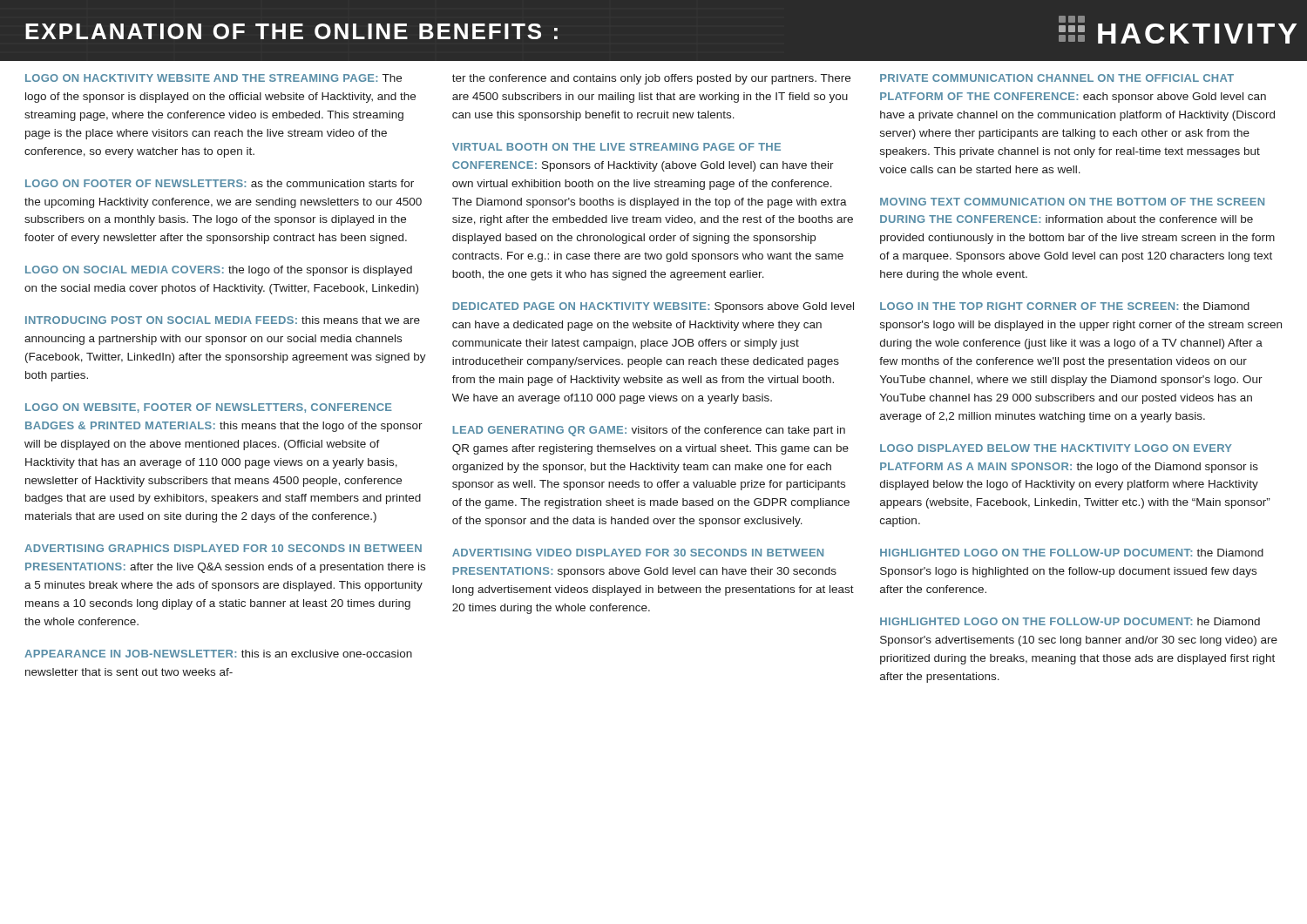Click on the text starting "VIRTUAL BOOTH ON"
This screenshot has width=1307, height=924.
pos(653,210)
